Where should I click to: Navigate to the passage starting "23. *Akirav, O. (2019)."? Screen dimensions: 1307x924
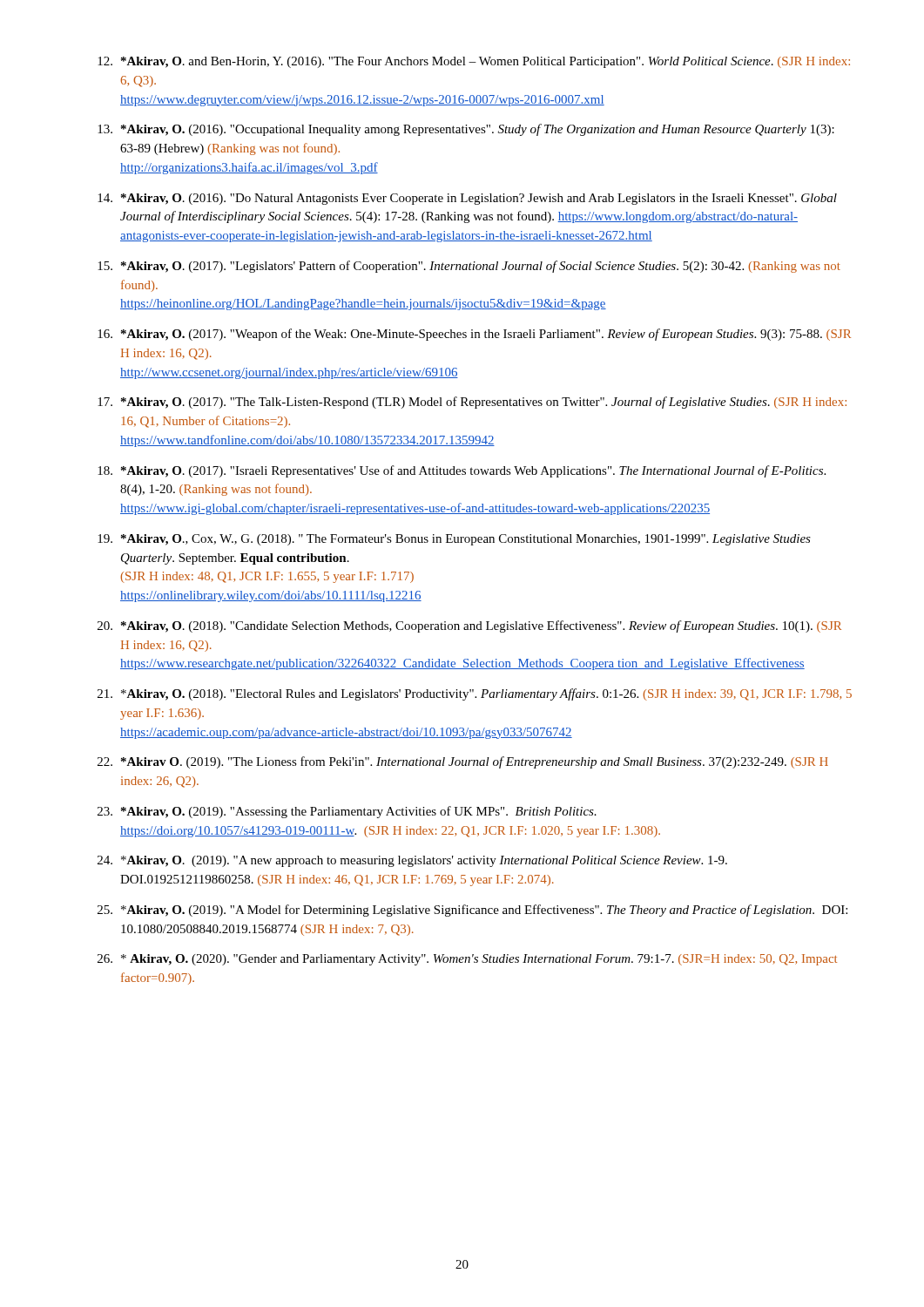click(462, 821)
